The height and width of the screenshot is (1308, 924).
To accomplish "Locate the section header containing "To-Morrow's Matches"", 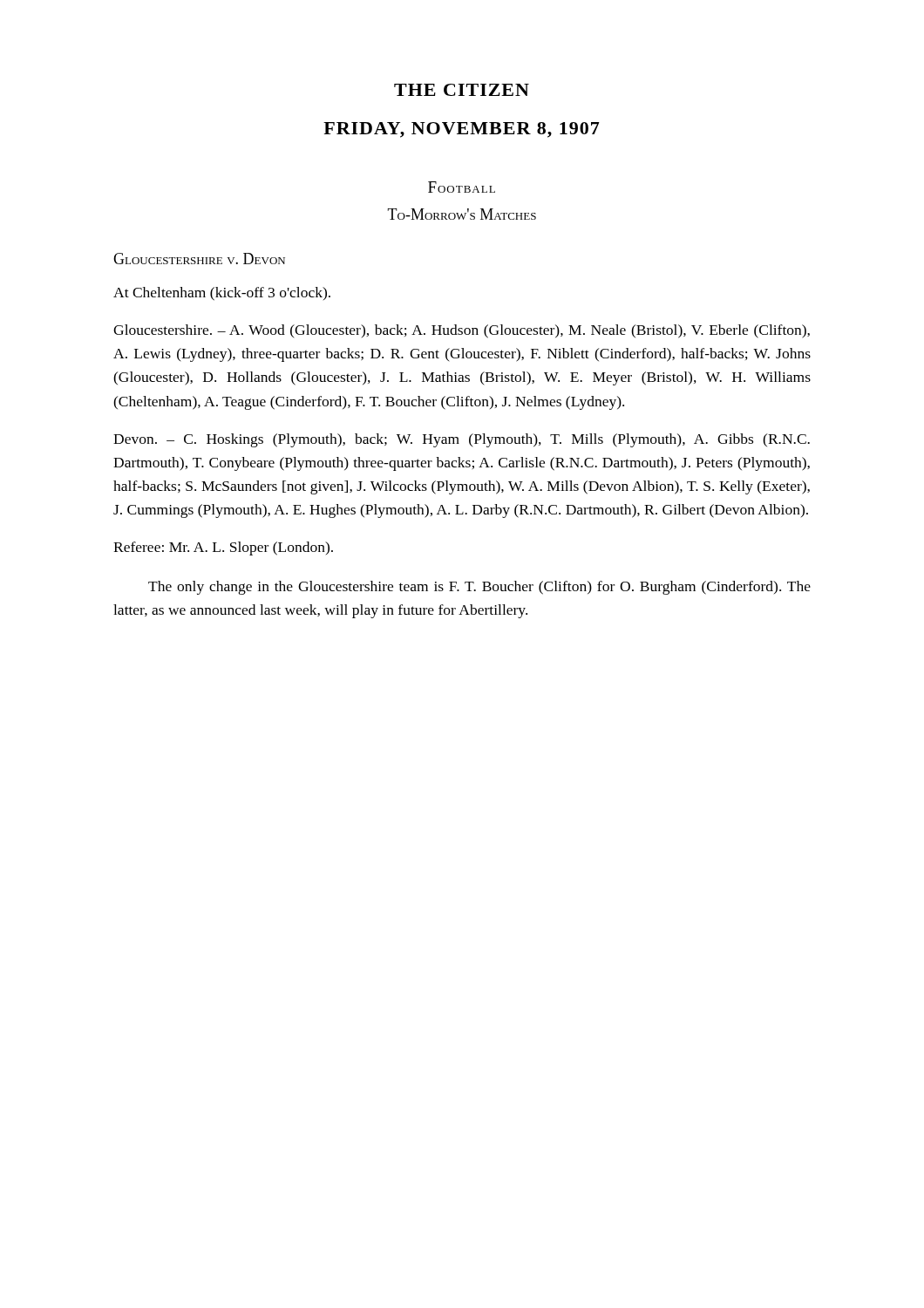I will coord(462,215).
